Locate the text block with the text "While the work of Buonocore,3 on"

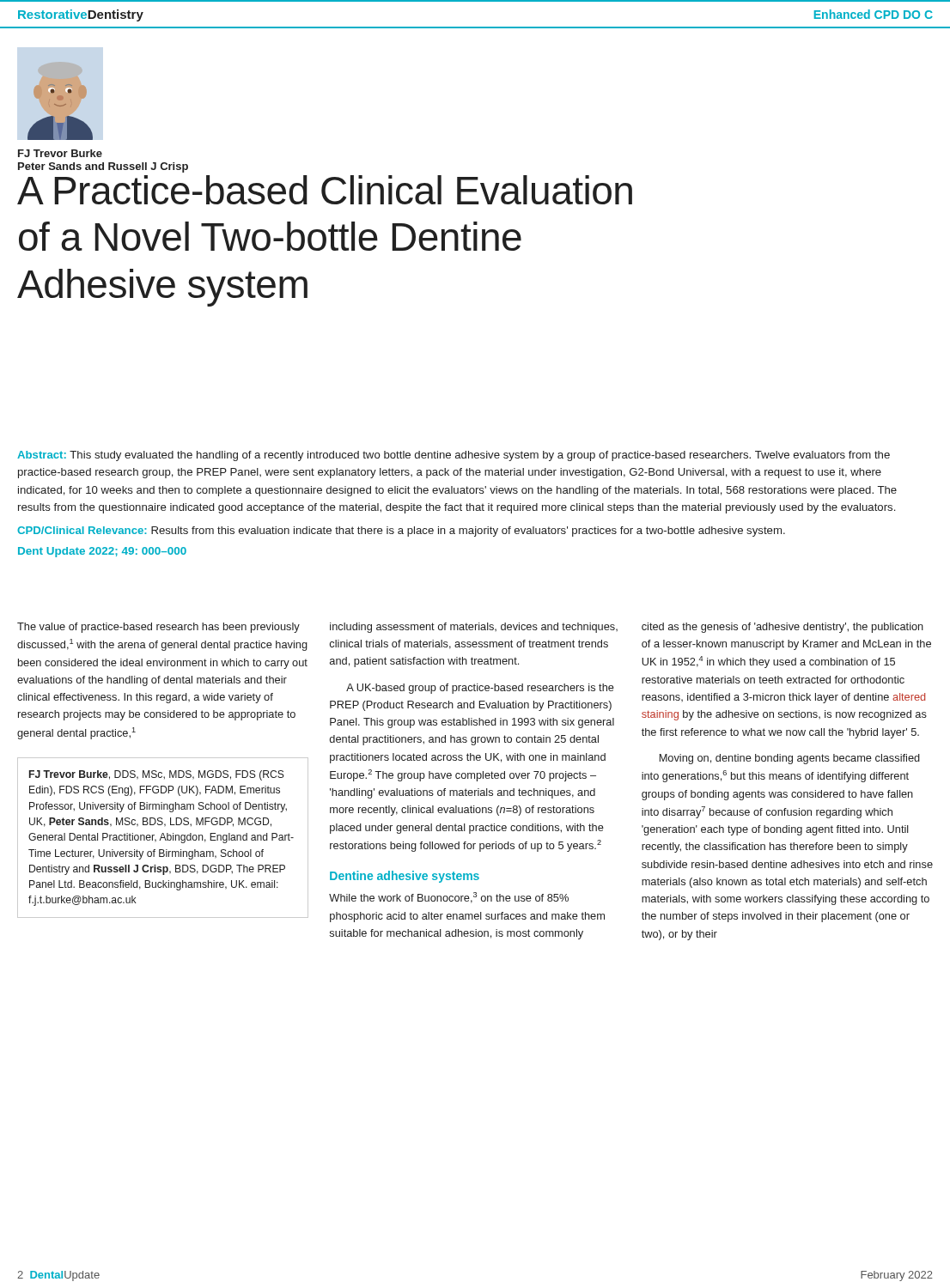(475, 916)
